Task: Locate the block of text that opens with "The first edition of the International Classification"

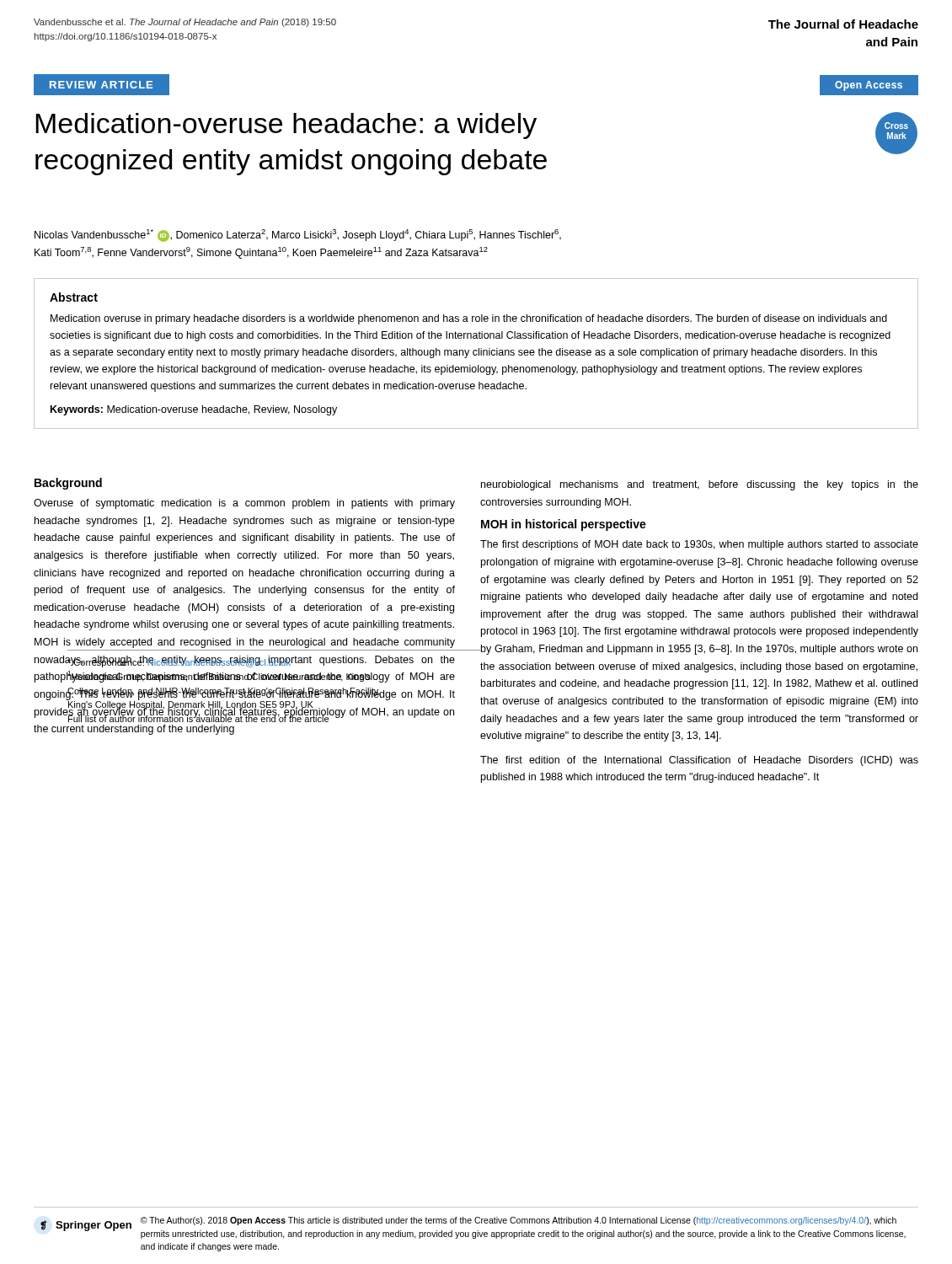Action: click(x=699, y=769)
